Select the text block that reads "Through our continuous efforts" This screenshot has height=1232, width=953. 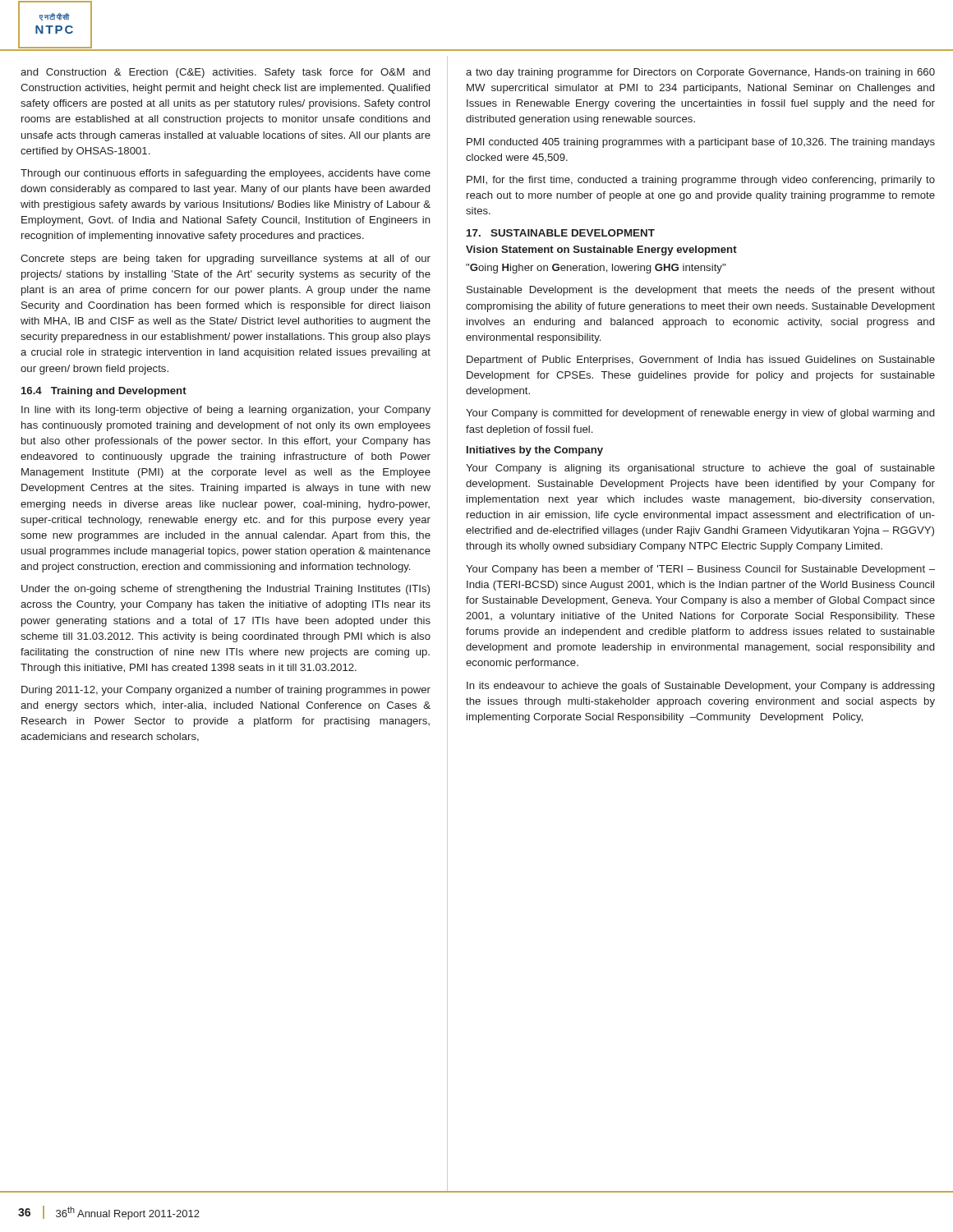(226, 204)
